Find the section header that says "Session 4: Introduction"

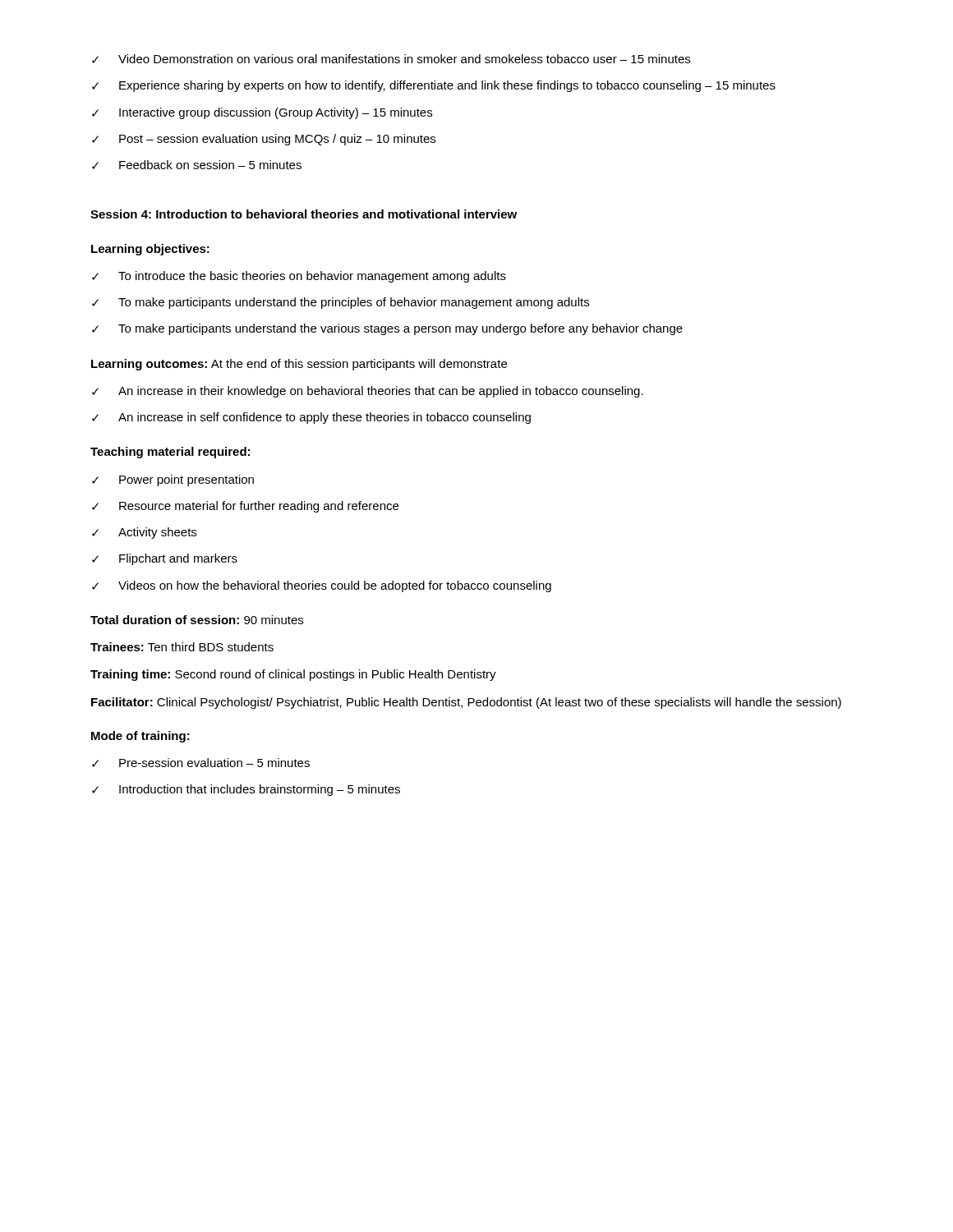click(476, 214)
